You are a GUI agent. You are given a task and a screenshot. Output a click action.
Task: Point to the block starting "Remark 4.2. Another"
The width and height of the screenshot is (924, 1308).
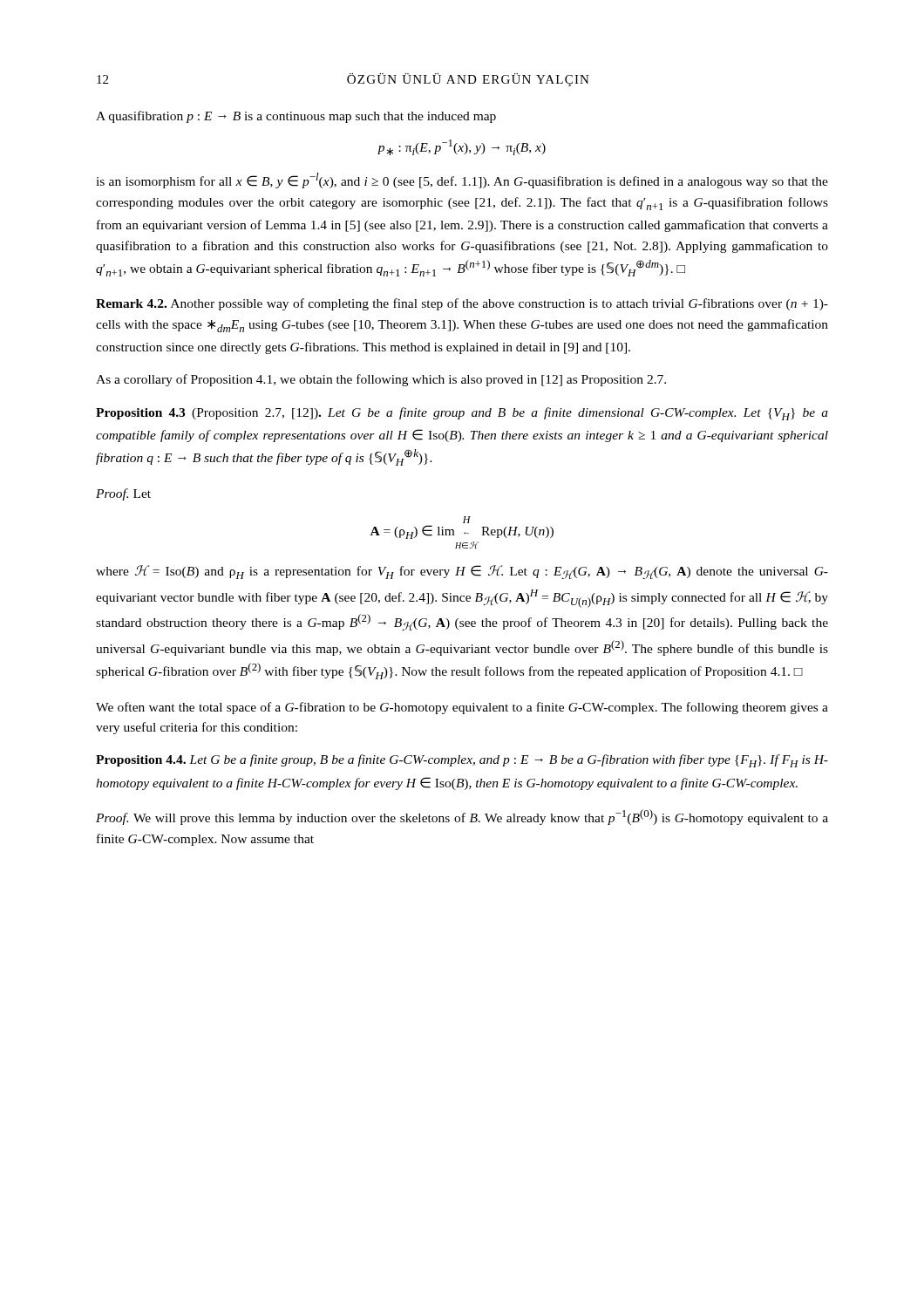pyautogui.click(x=462, y=325)
